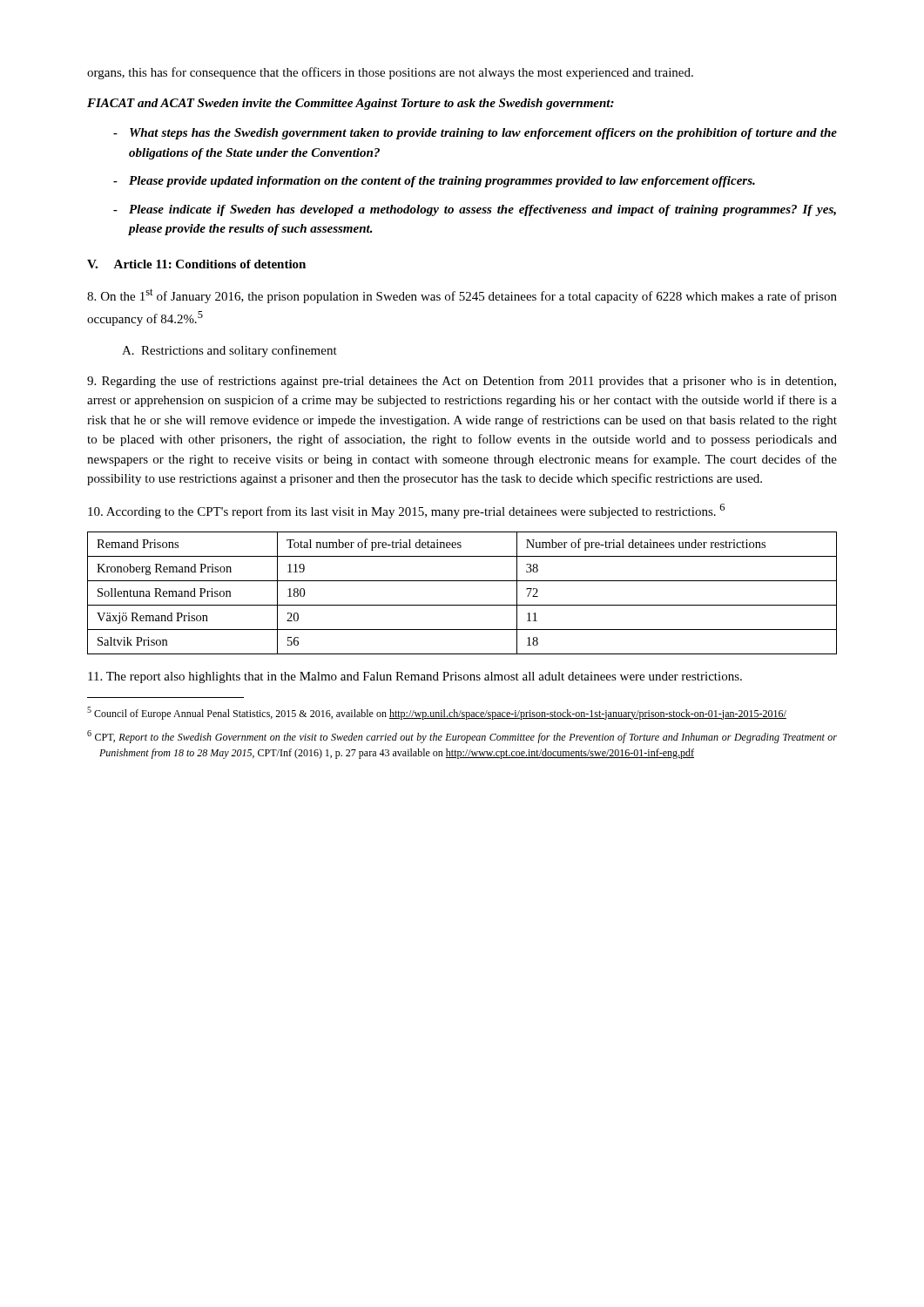Find the text starting "Please provide updated information"
The height and width of the screenshot is (1307, 924).
pyautogui.click(x=442, y=180)
